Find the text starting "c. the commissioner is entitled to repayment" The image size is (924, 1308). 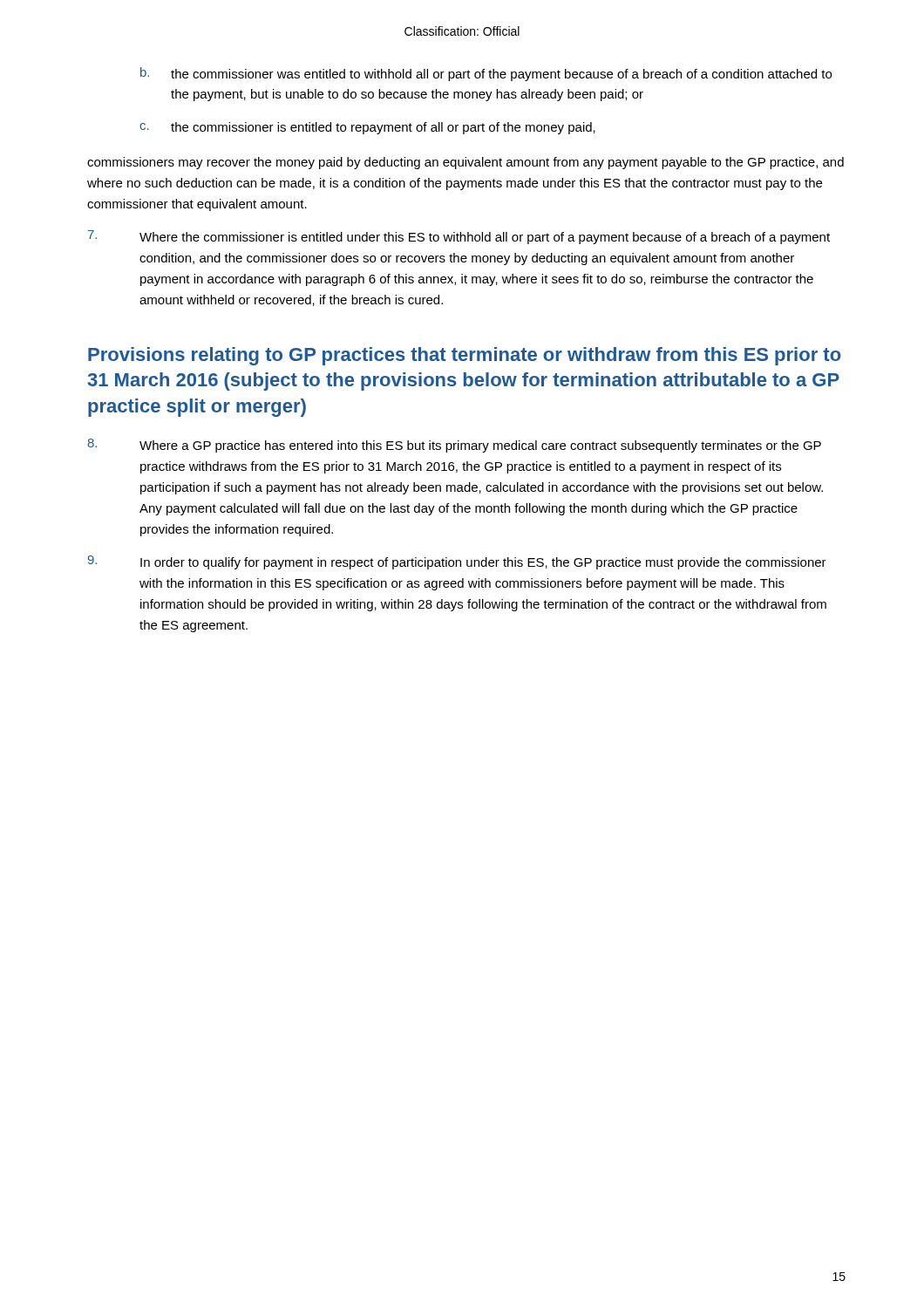[x=492, y=128]
